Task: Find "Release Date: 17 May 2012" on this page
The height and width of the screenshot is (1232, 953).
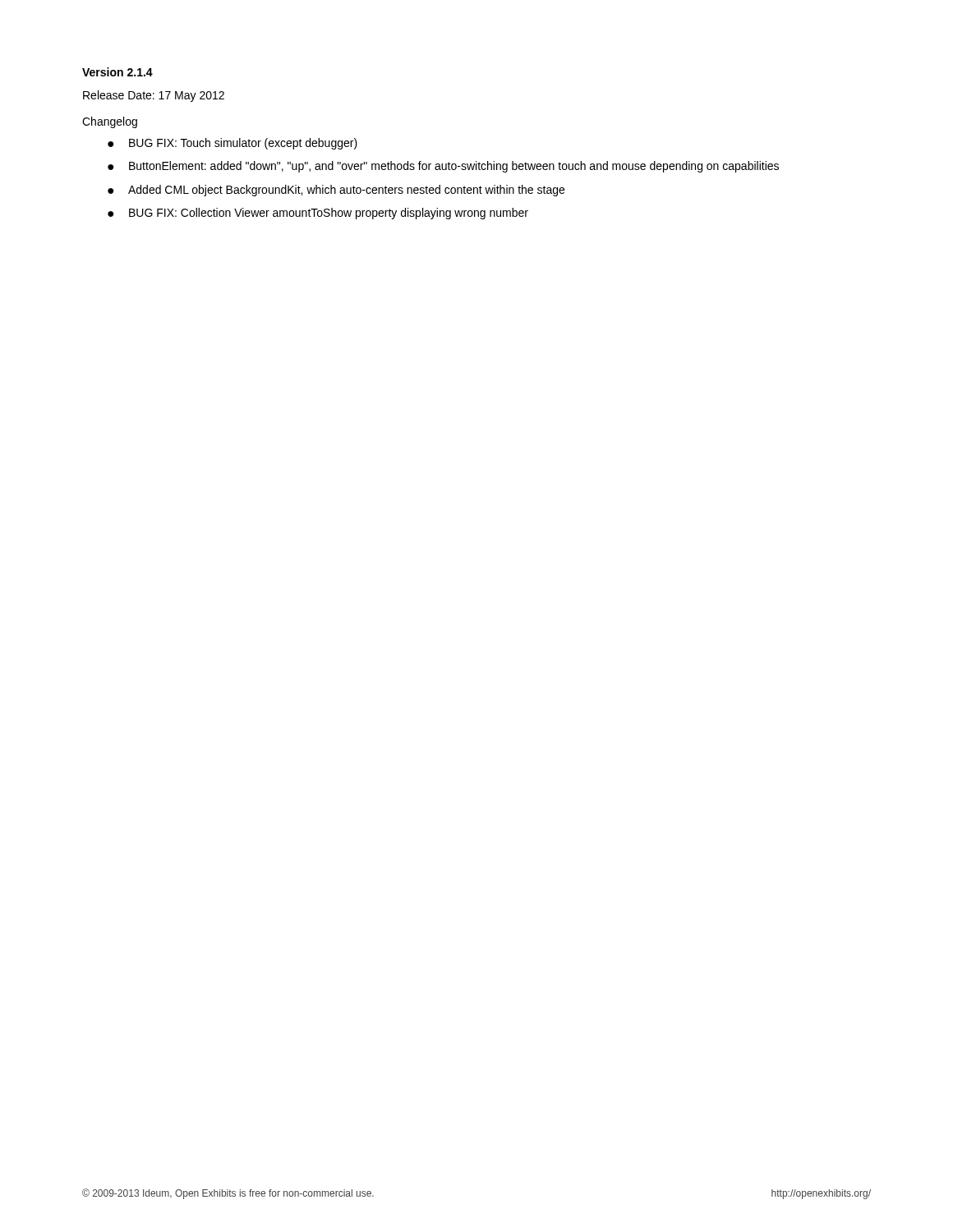Action: pos(153,95)
